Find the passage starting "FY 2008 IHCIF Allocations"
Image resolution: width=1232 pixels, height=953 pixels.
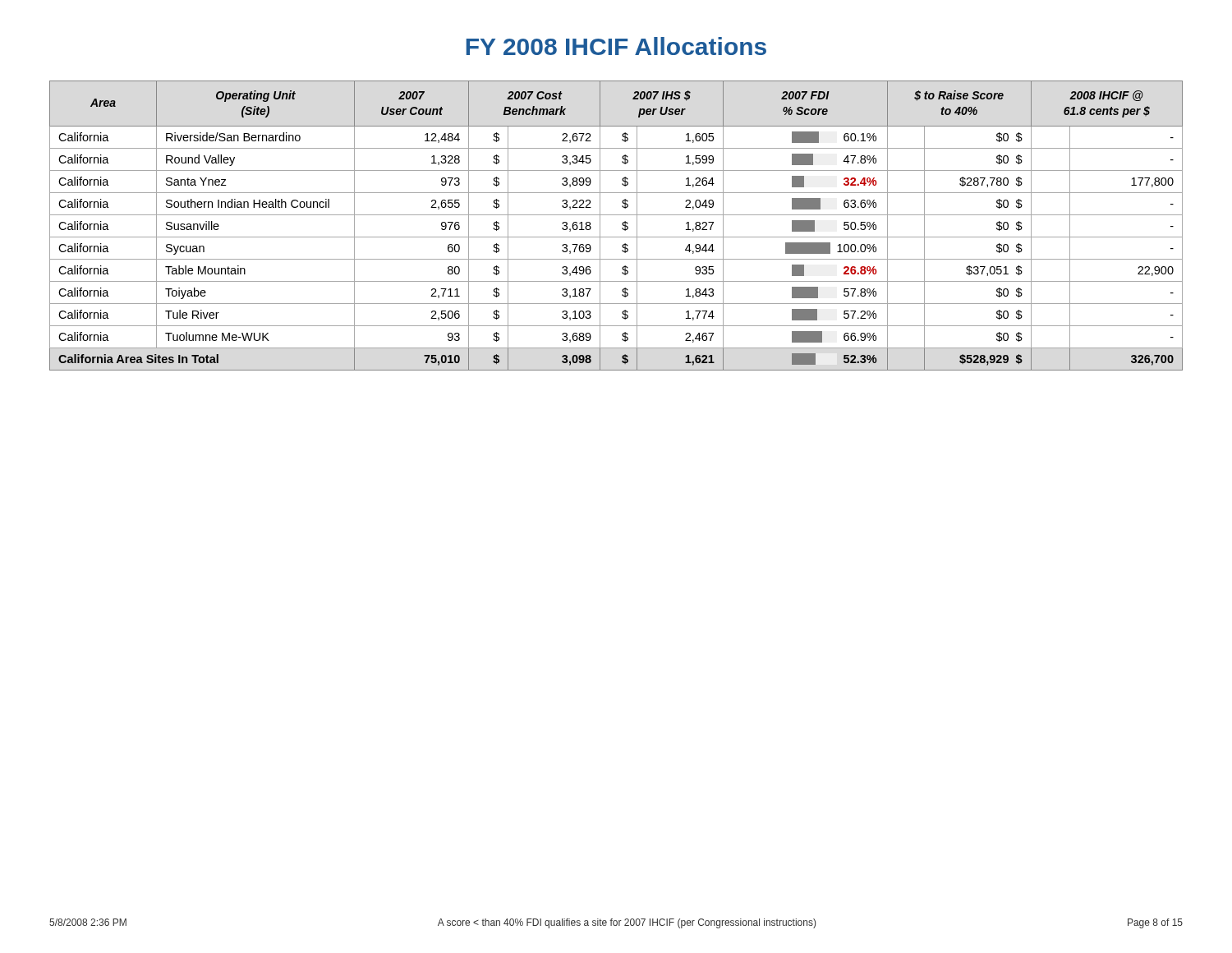click(616, 47)
